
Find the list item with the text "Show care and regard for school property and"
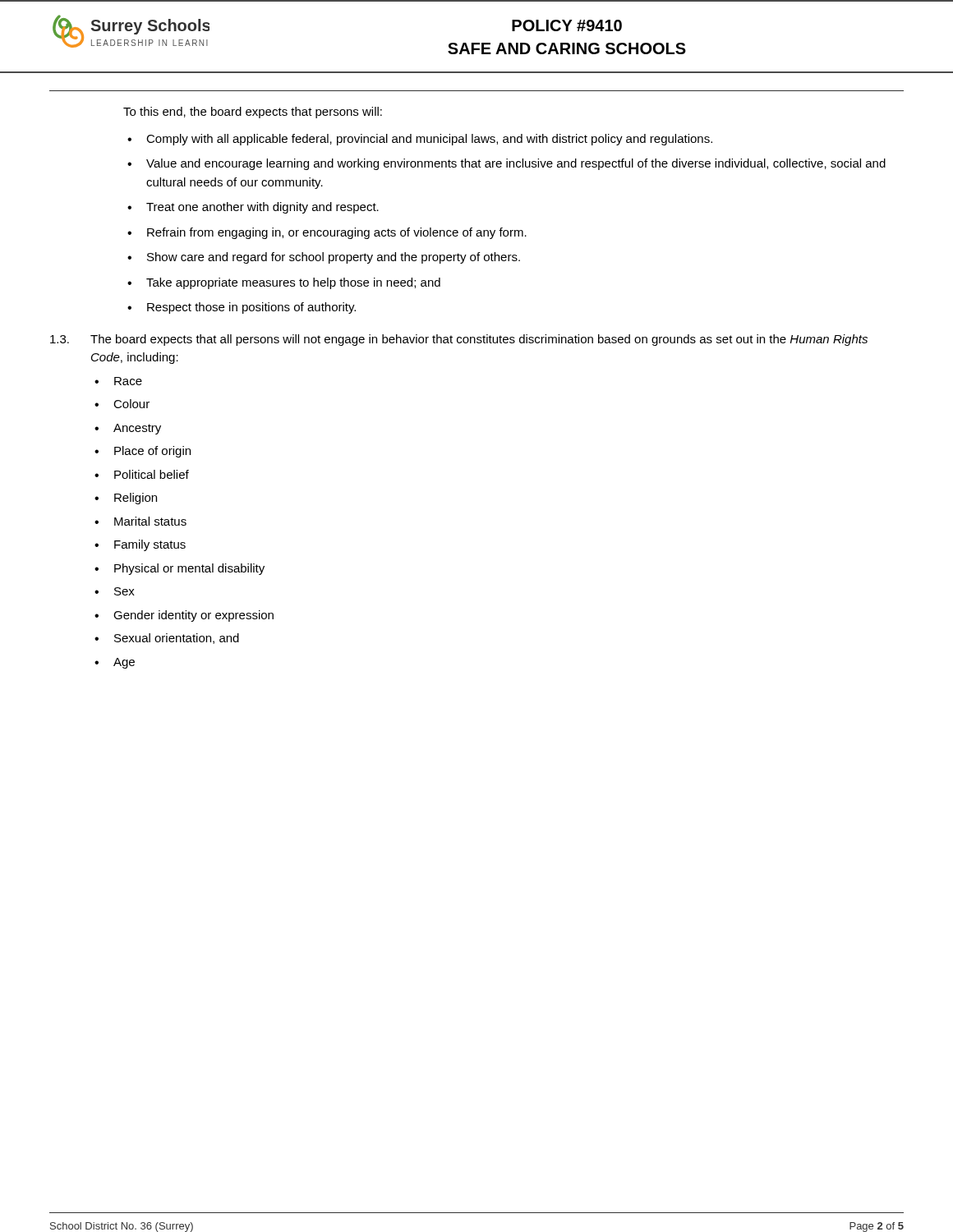click(x=334, y=257)
